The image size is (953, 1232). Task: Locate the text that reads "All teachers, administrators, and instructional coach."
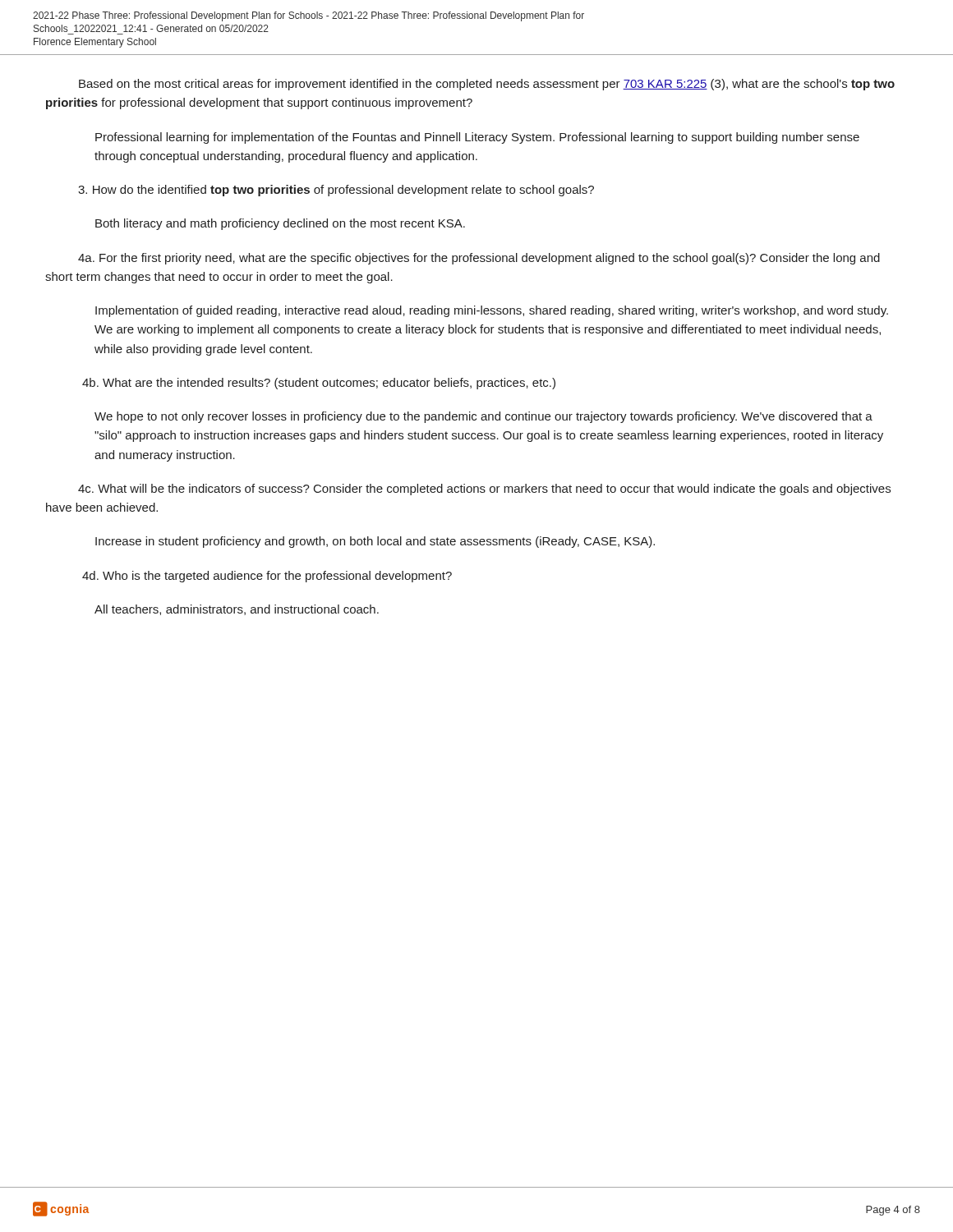click(237, 609)
